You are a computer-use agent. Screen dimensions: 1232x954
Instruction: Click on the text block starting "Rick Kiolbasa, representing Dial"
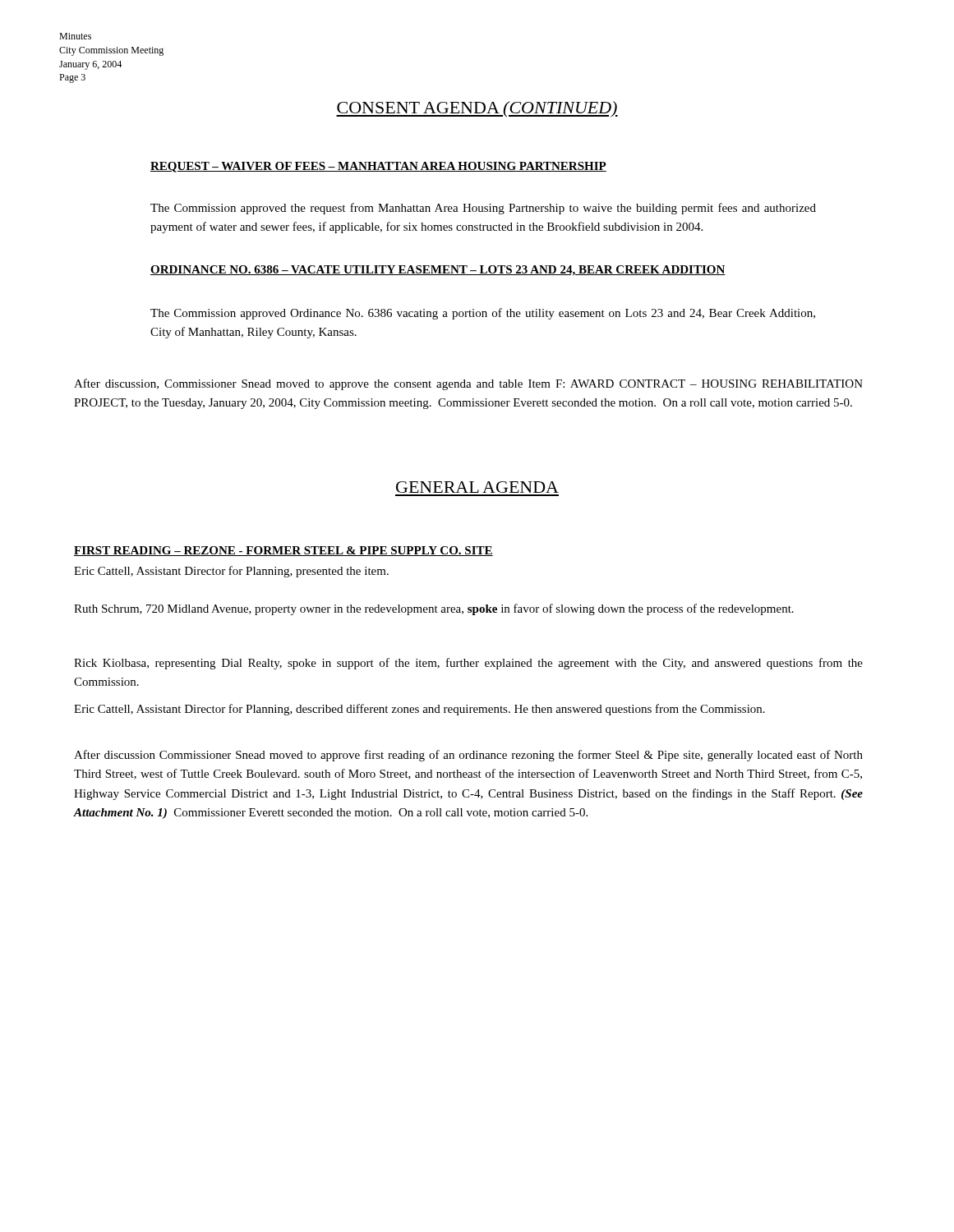pos(468,672)
